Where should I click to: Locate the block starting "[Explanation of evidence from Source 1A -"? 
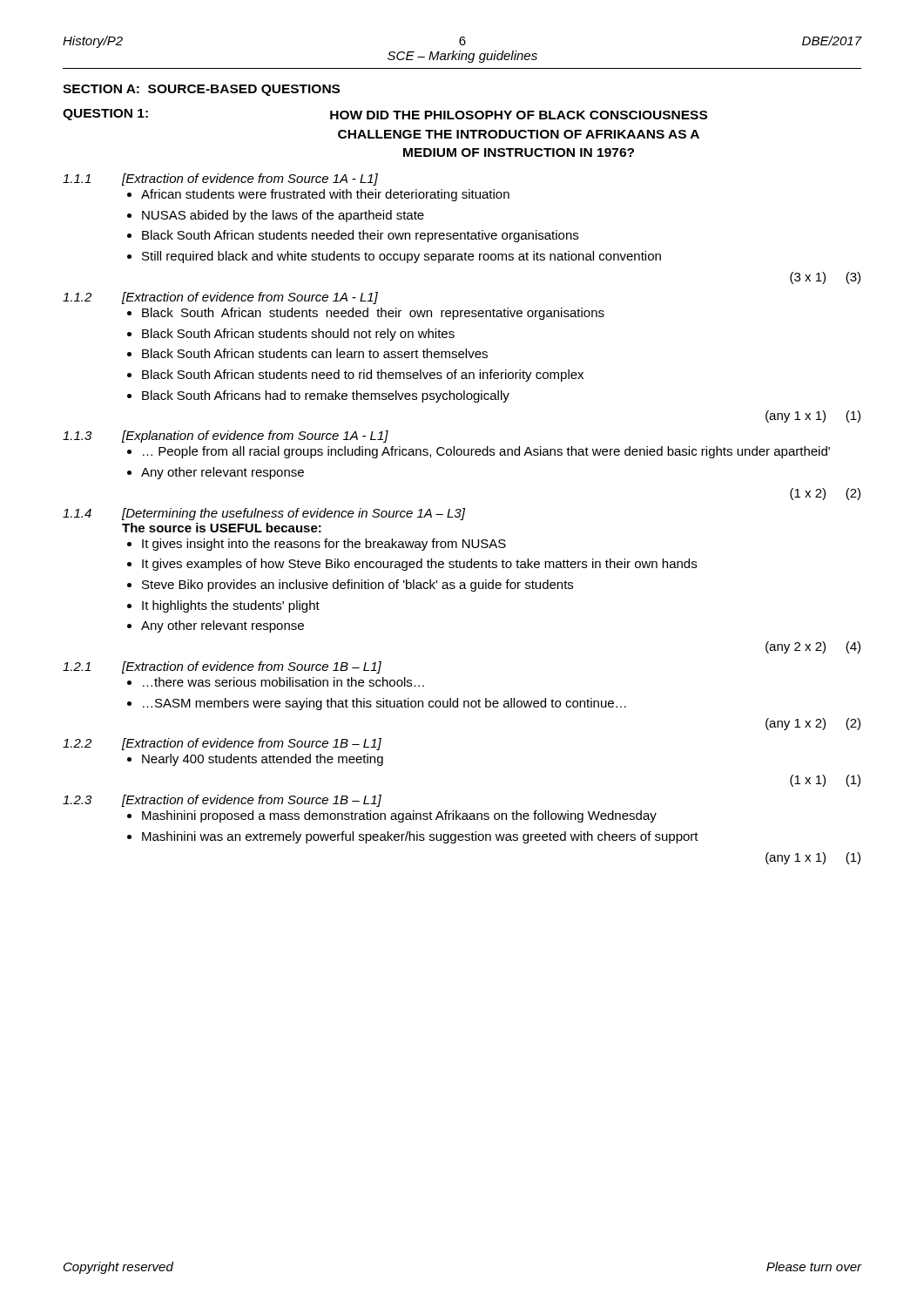[x=492, y=464]
